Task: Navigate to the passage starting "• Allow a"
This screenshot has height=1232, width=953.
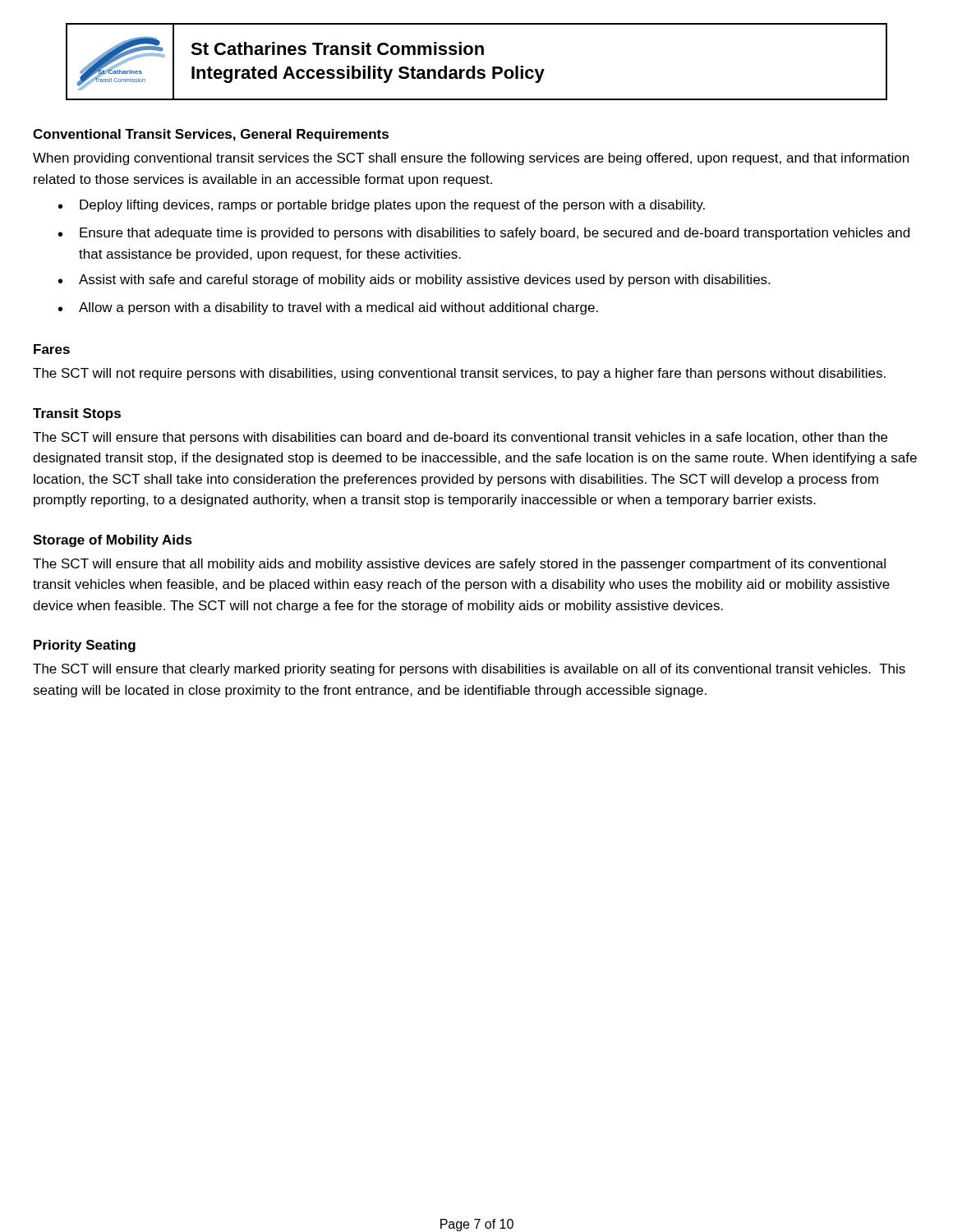Action: 489,309
